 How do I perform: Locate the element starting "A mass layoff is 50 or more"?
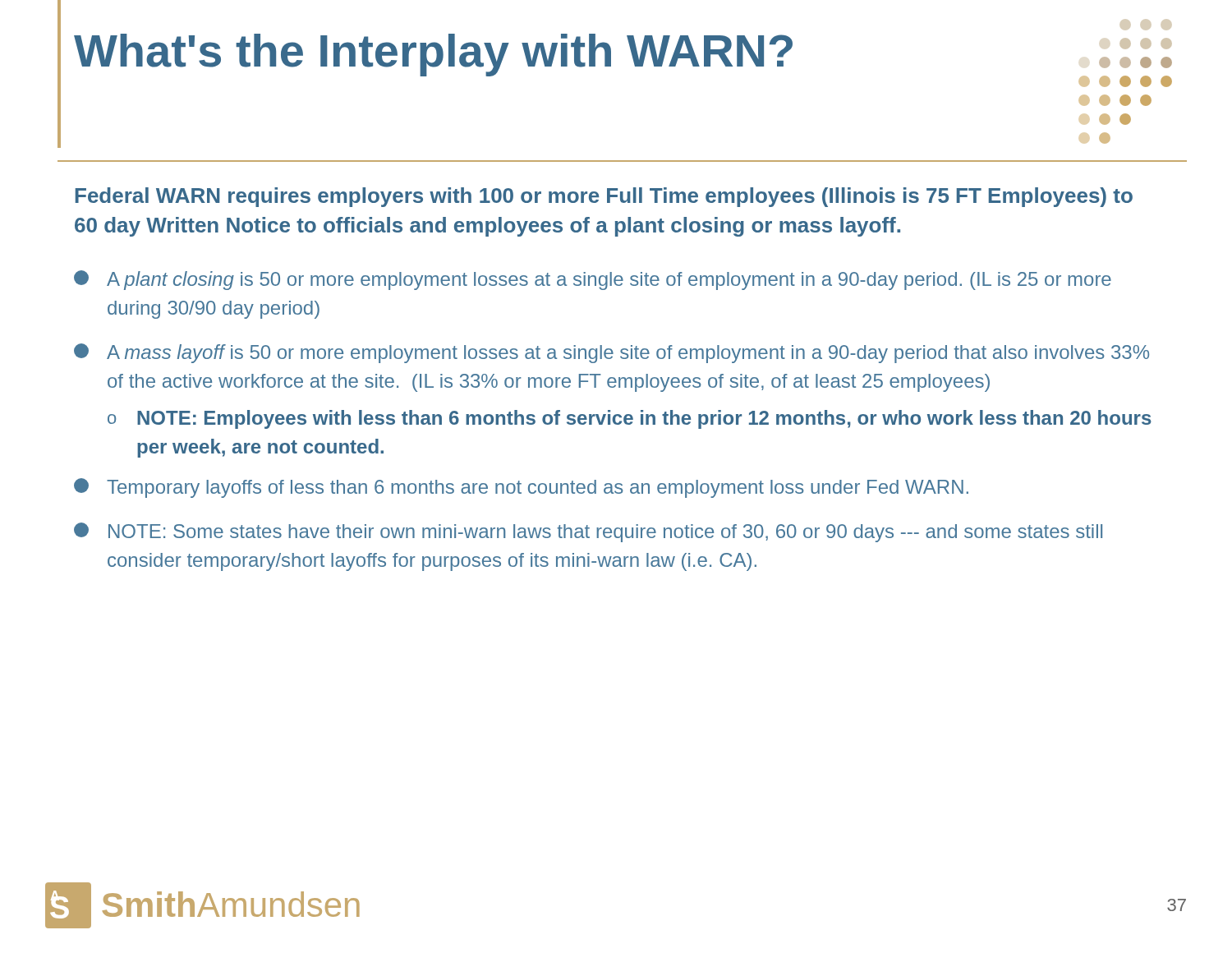pos(616,400)
